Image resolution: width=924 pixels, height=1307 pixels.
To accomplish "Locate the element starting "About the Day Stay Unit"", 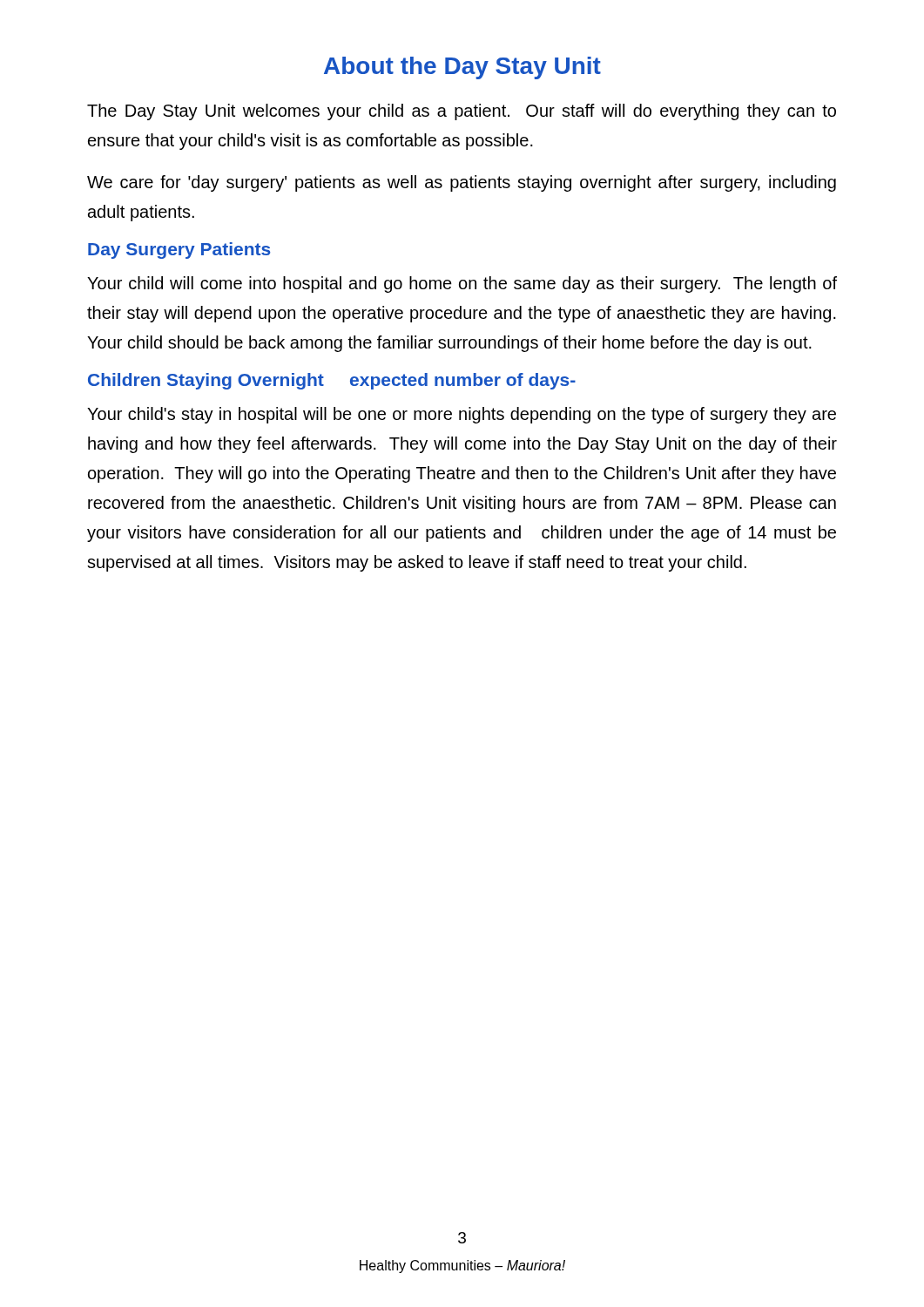I will click(x=462, y=66).
